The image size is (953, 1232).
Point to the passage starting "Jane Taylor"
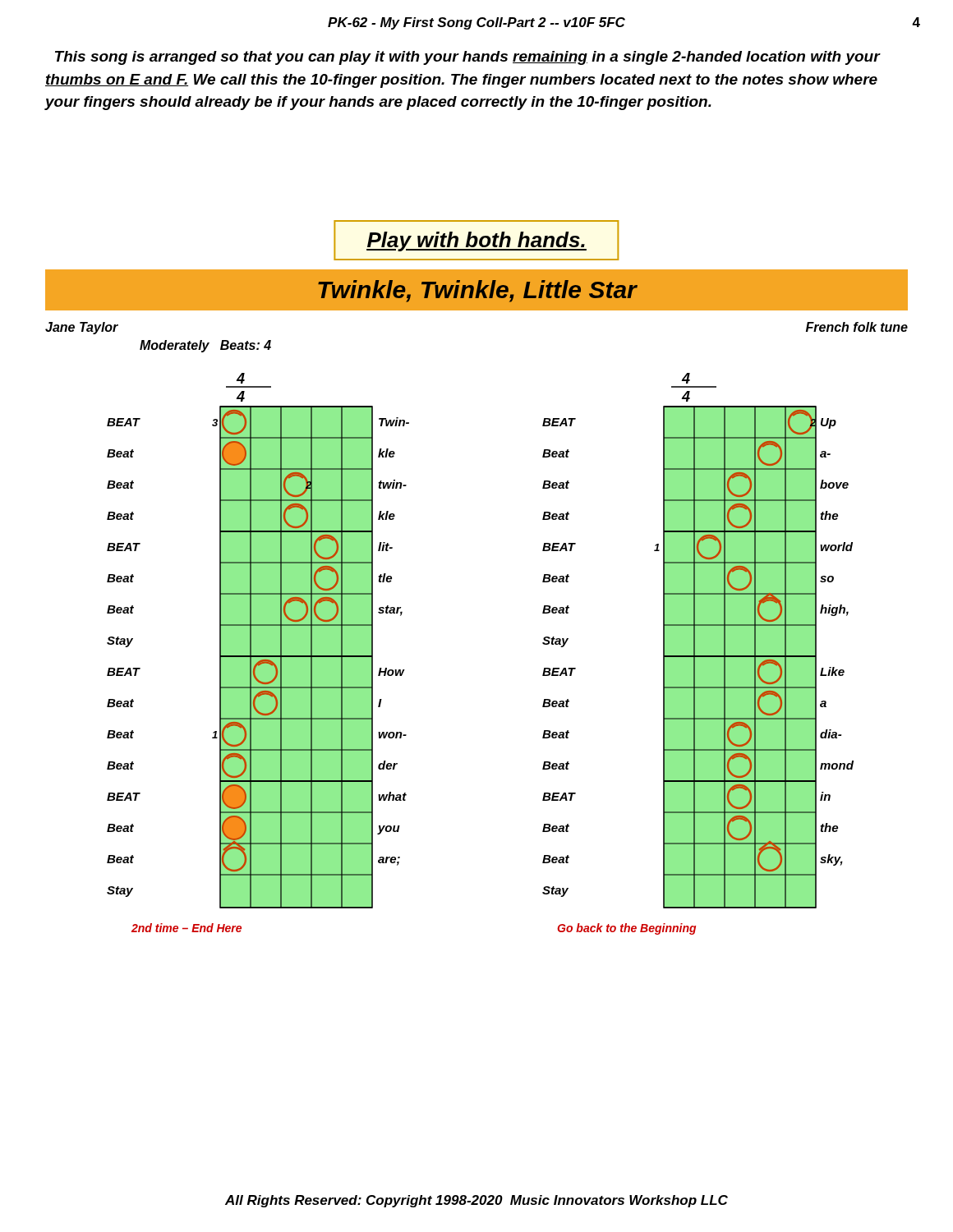[81, 327]
